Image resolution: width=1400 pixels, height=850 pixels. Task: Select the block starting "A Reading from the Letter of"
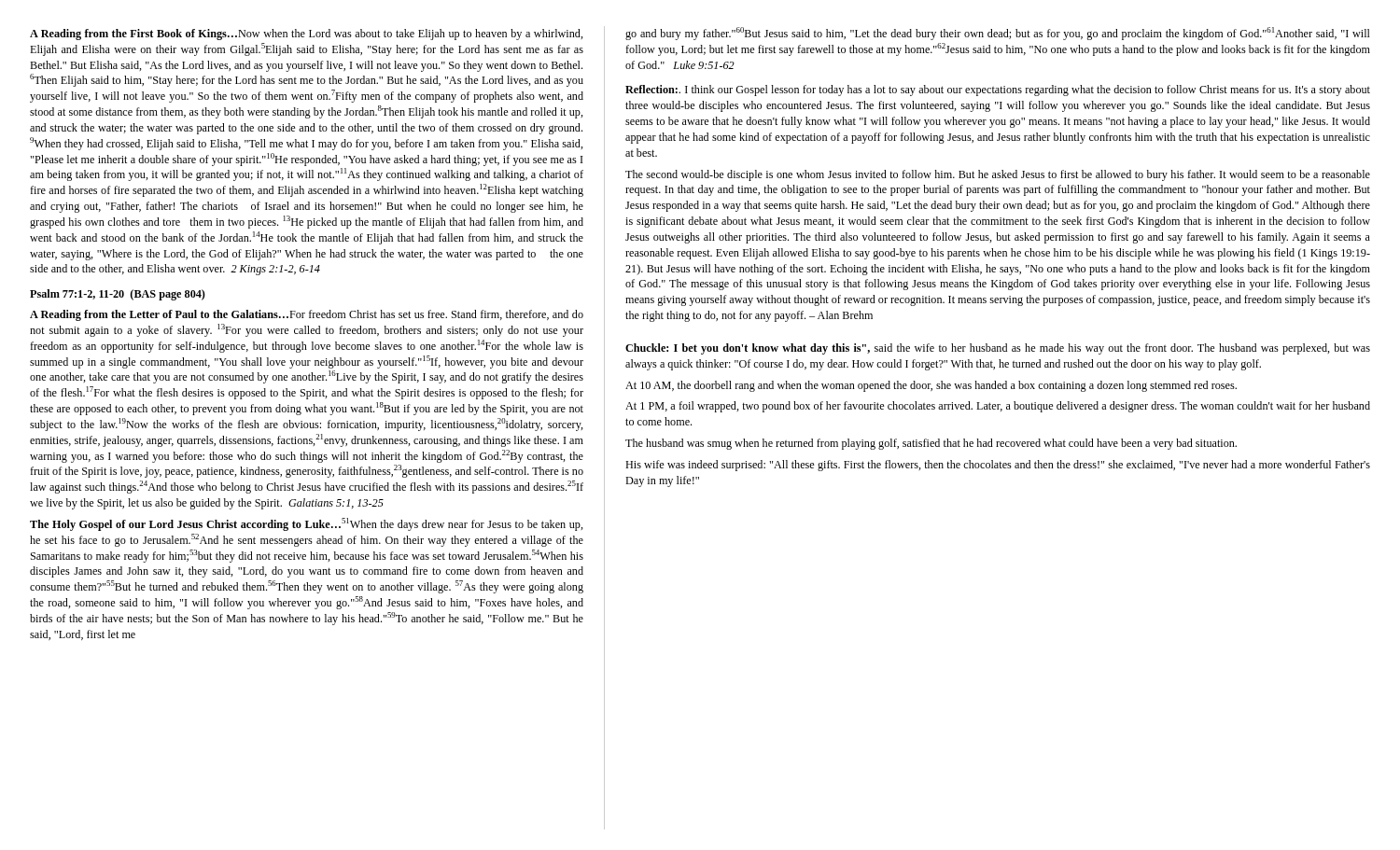pos(307,409)
